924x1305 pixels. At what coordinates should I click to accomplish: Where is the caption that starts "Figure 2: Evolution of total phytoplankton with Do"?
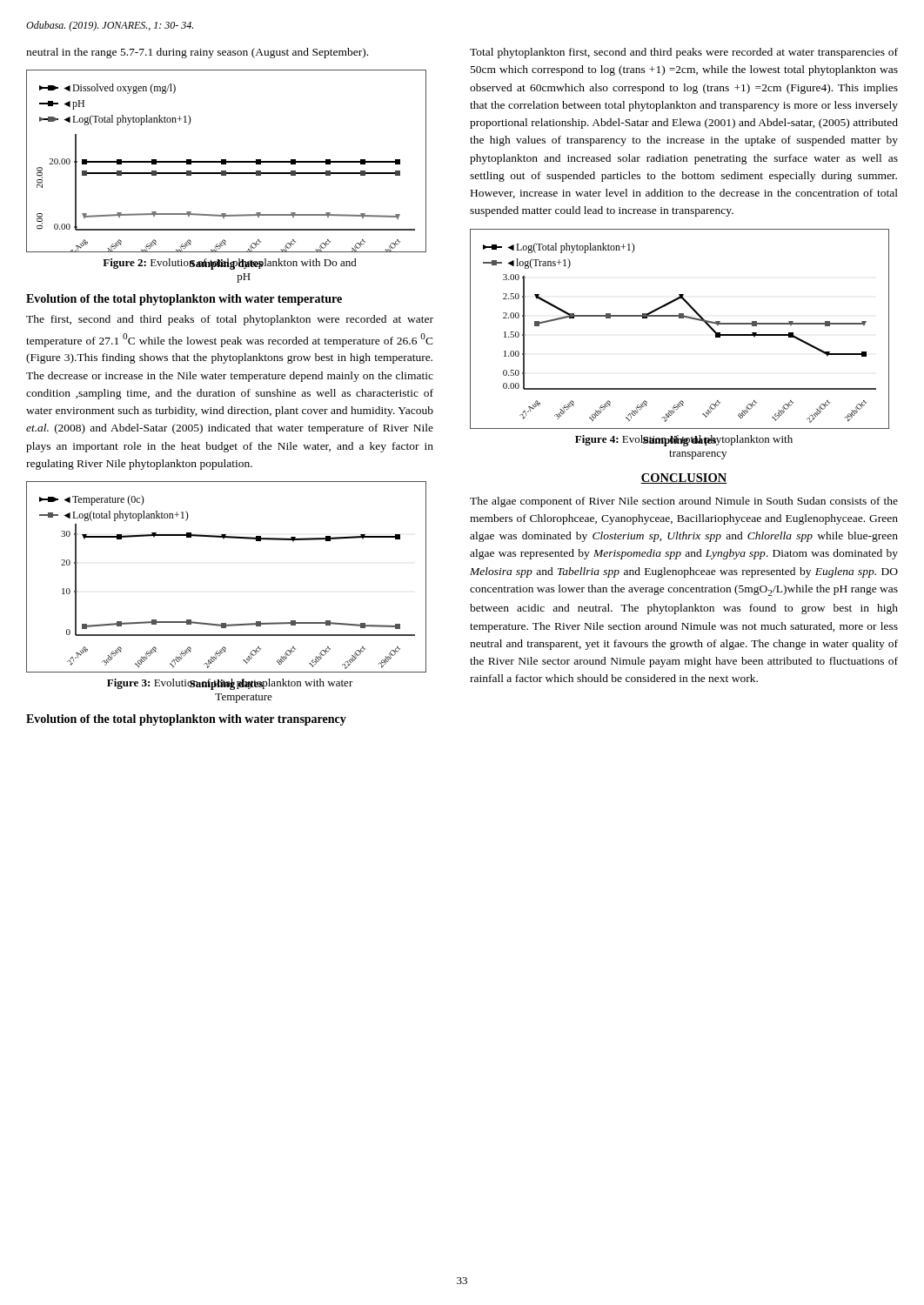230,269
